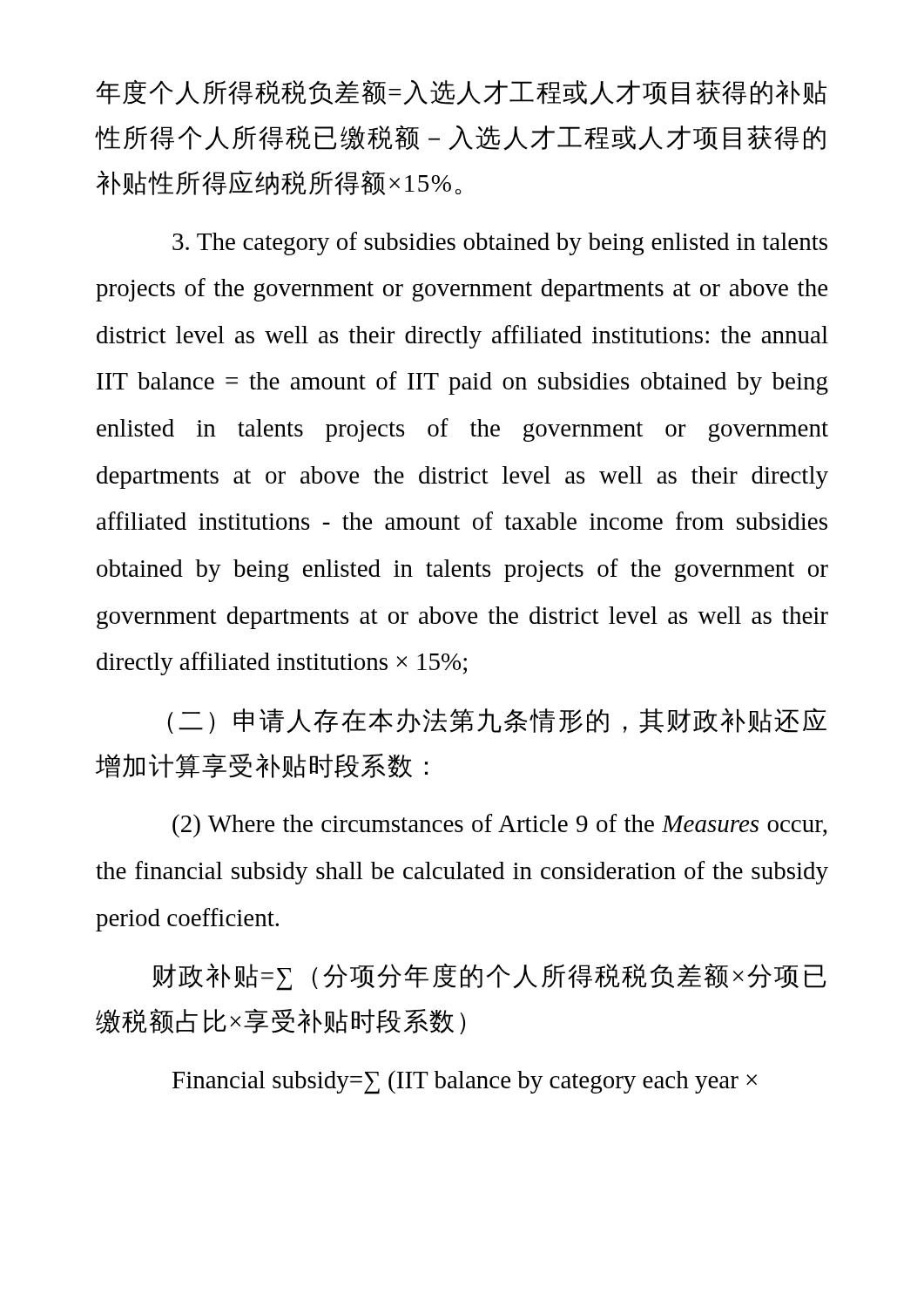Locate the text block with the text "Financial subsidy=∑ (IIT balance by category"
924x1307 pixels.
tap(465, 1079)
